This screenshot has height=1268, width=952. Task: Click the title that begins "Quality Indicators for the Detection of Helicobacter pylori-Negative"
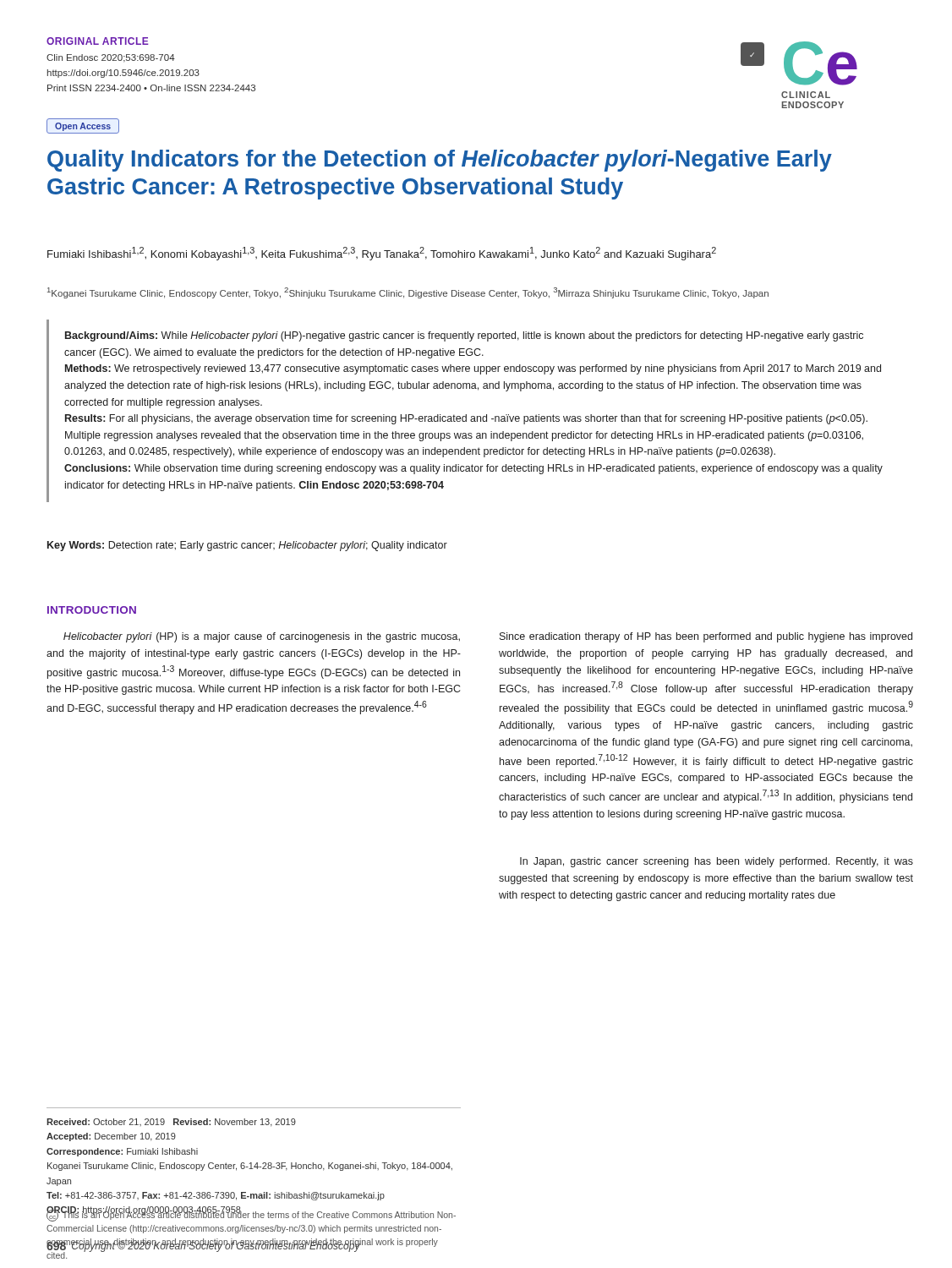439,173
